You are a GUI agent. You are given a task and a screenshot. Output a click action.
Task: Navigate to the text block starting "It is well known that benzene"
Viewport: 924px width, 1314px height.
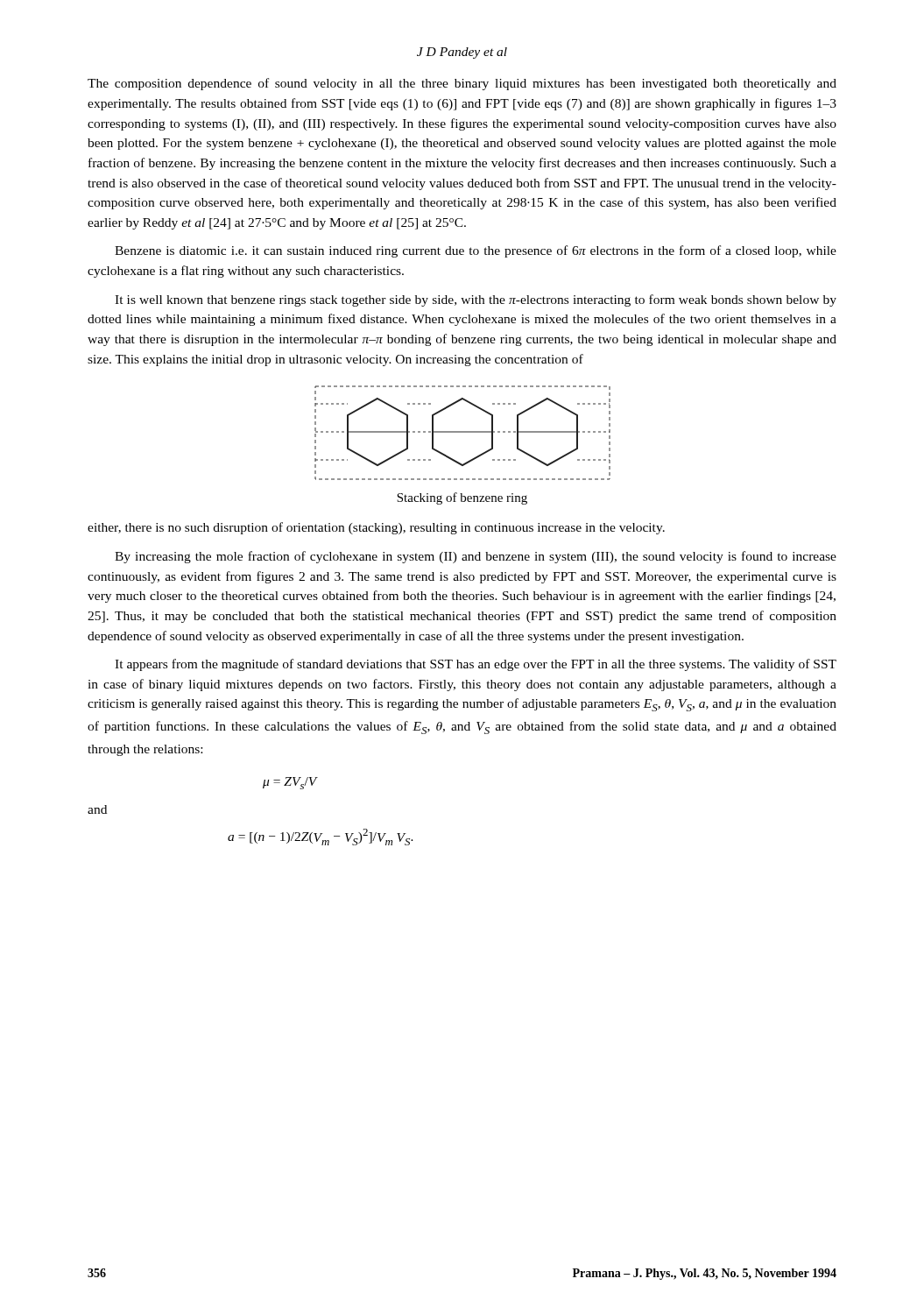click(x=462, y=329)
